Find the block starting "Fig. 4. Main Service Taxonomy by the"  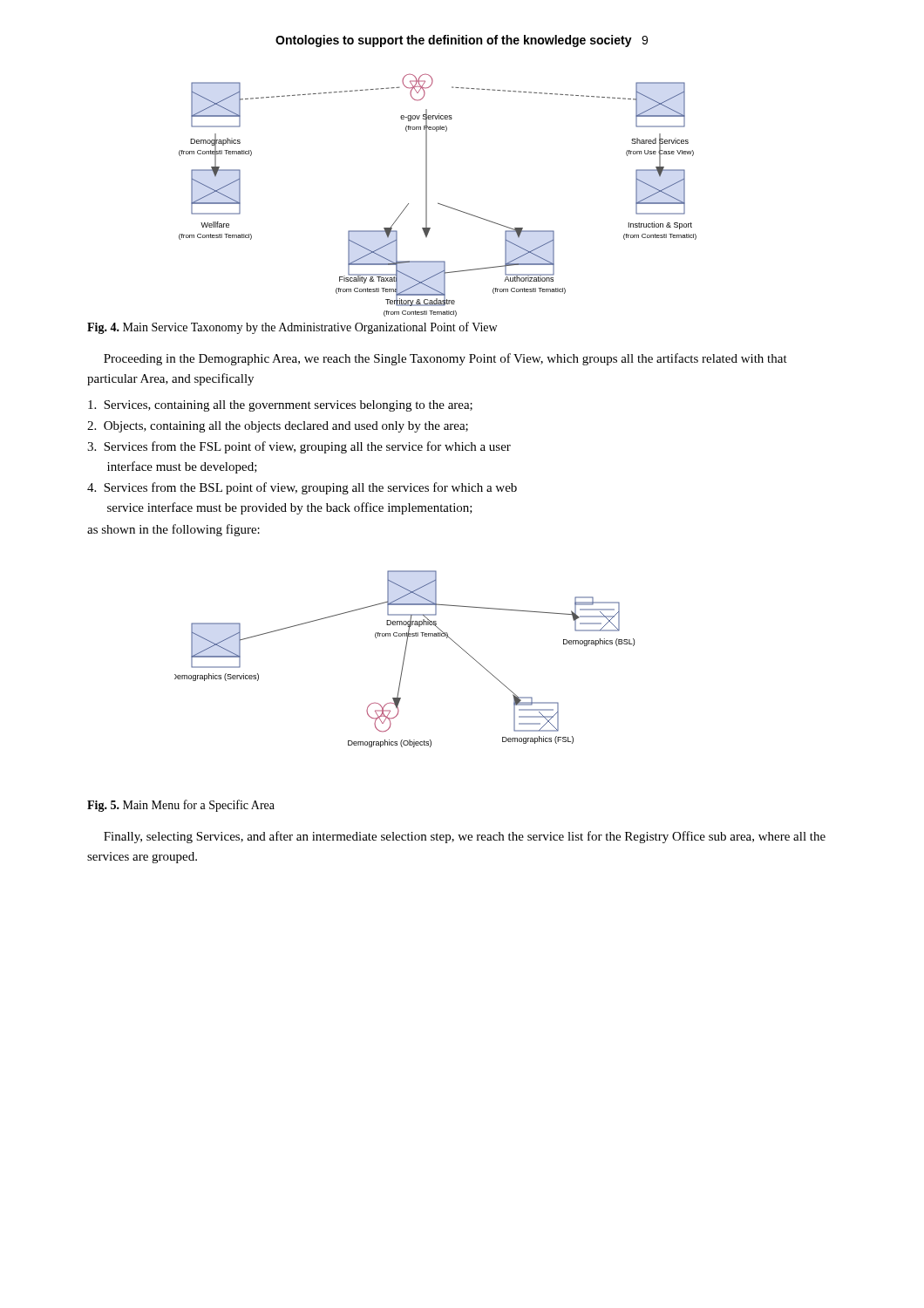tap(292, 327)
